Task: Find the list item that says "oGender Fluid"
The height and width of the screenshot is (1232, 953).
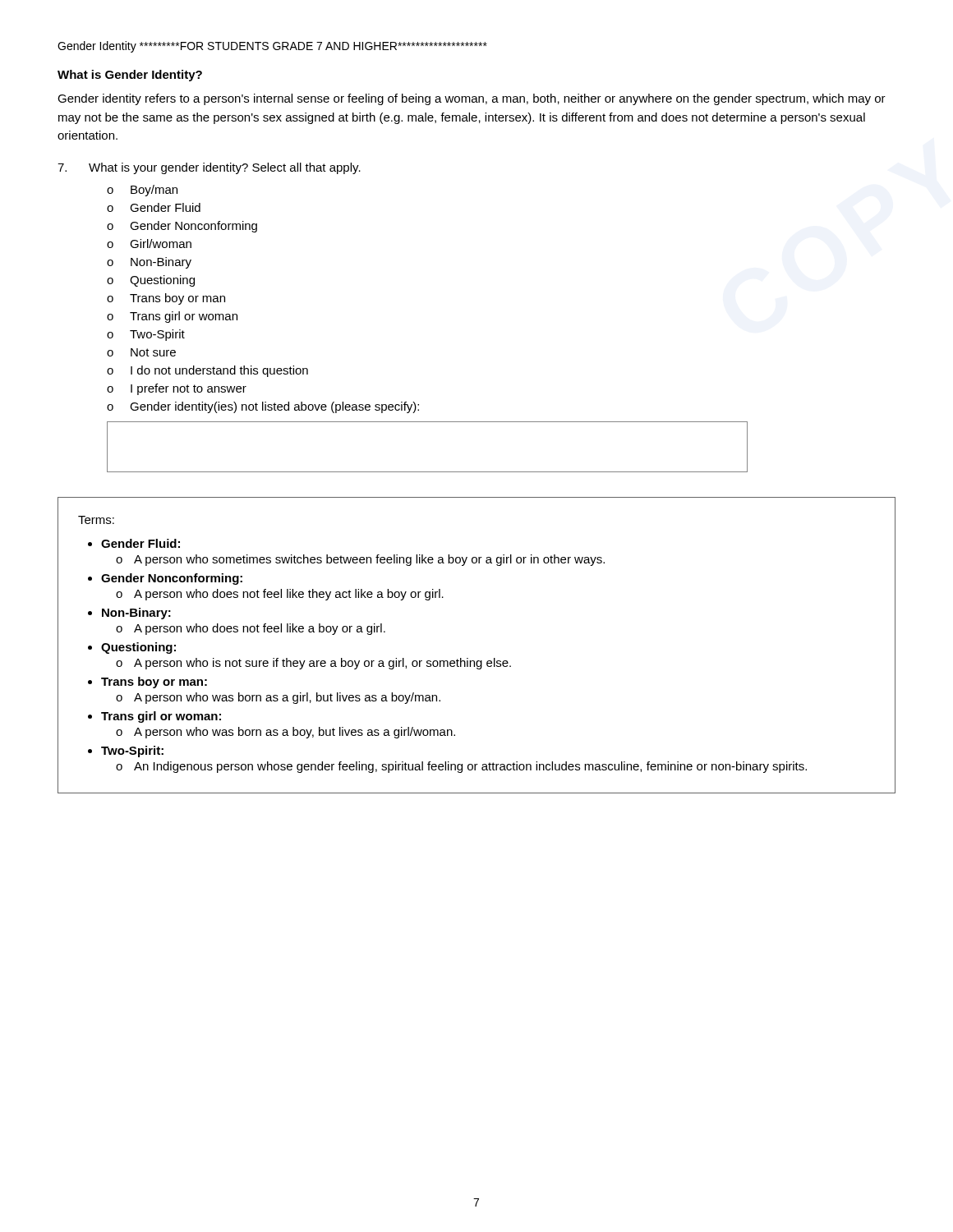Action: [x=154, y=207]
